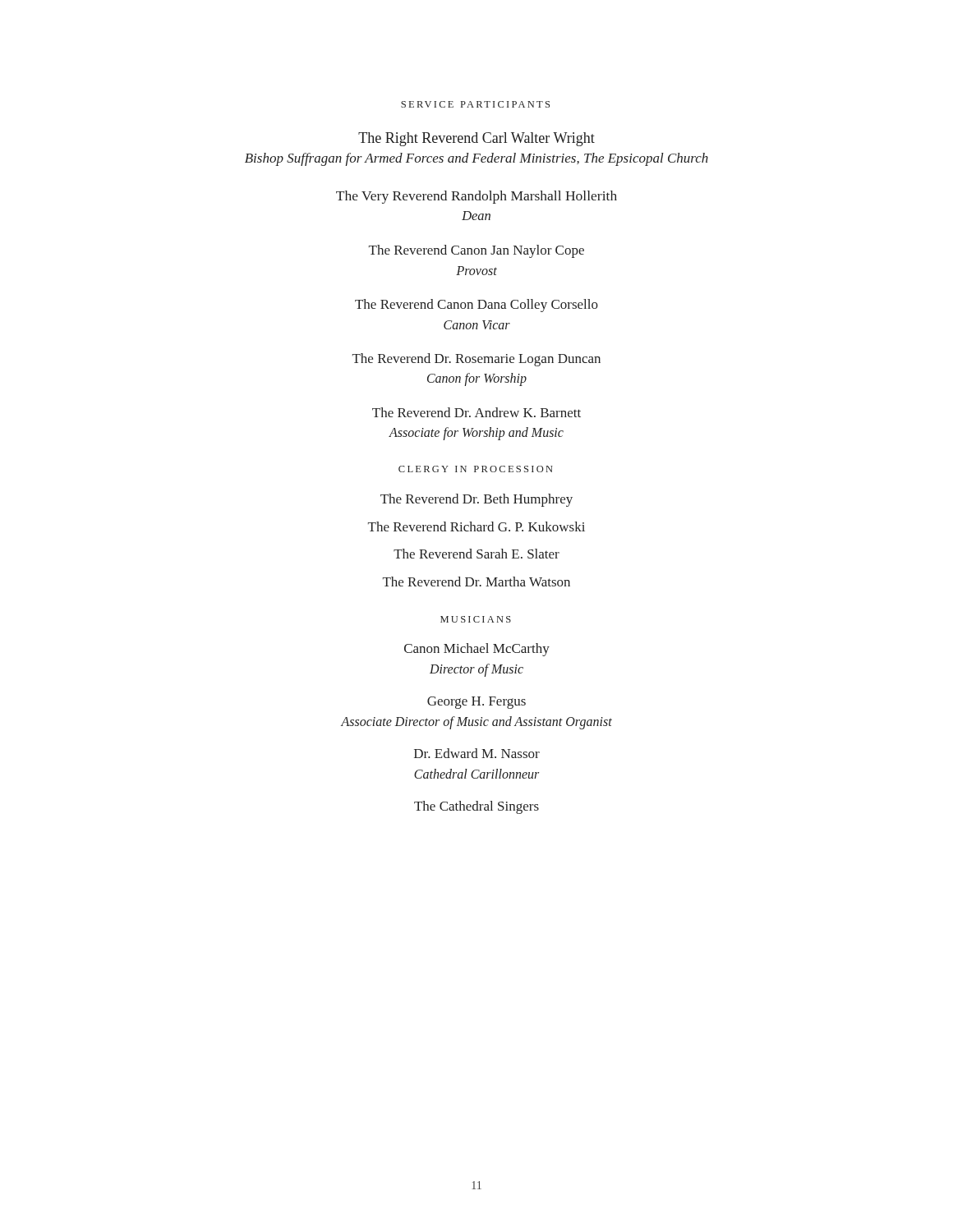Point to the block beginning "The Reverend Richard"

coord(476,527)
